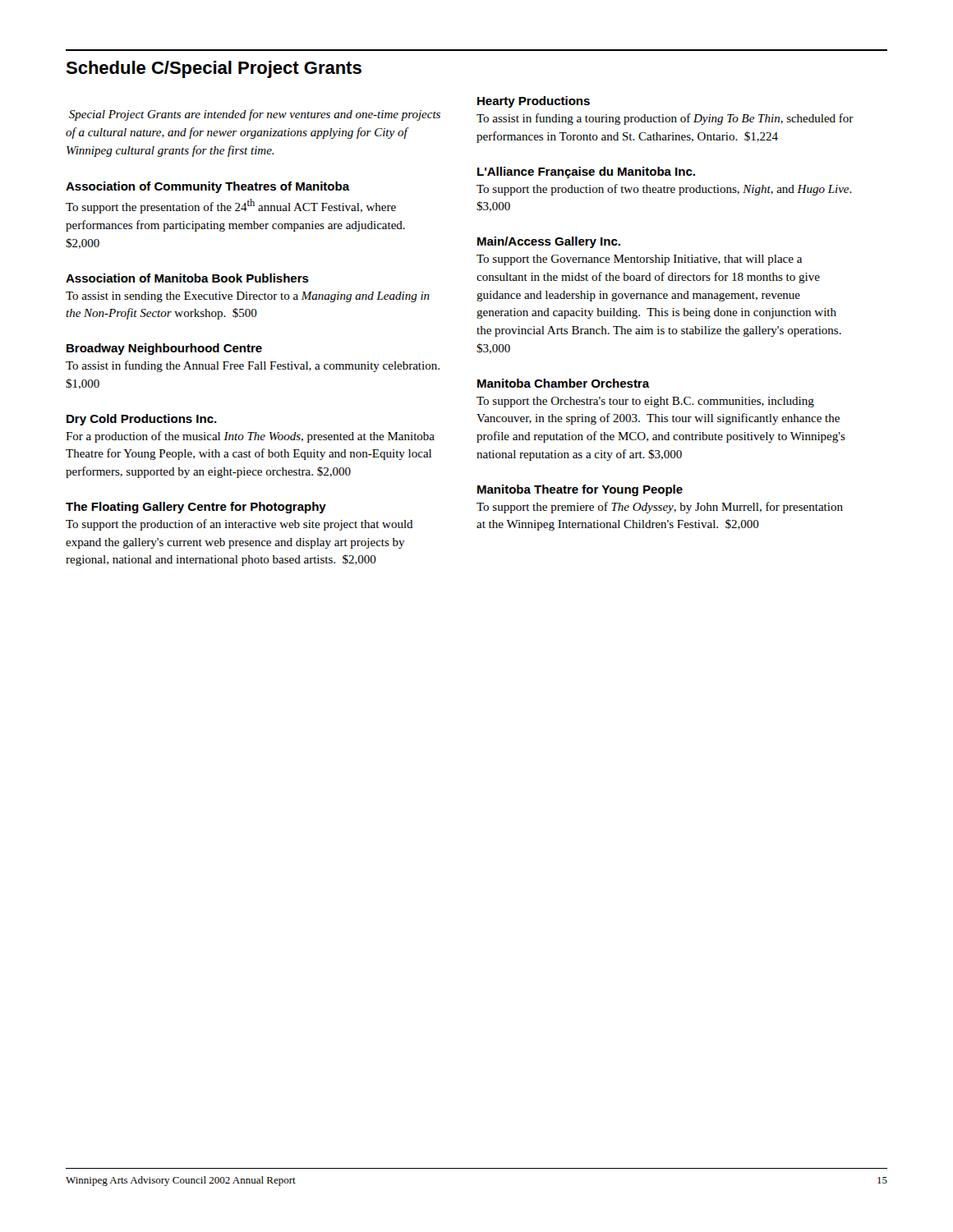
Task: Point to the text starting "Special Project Grants are intended for"
Action: tap(255, 133)
